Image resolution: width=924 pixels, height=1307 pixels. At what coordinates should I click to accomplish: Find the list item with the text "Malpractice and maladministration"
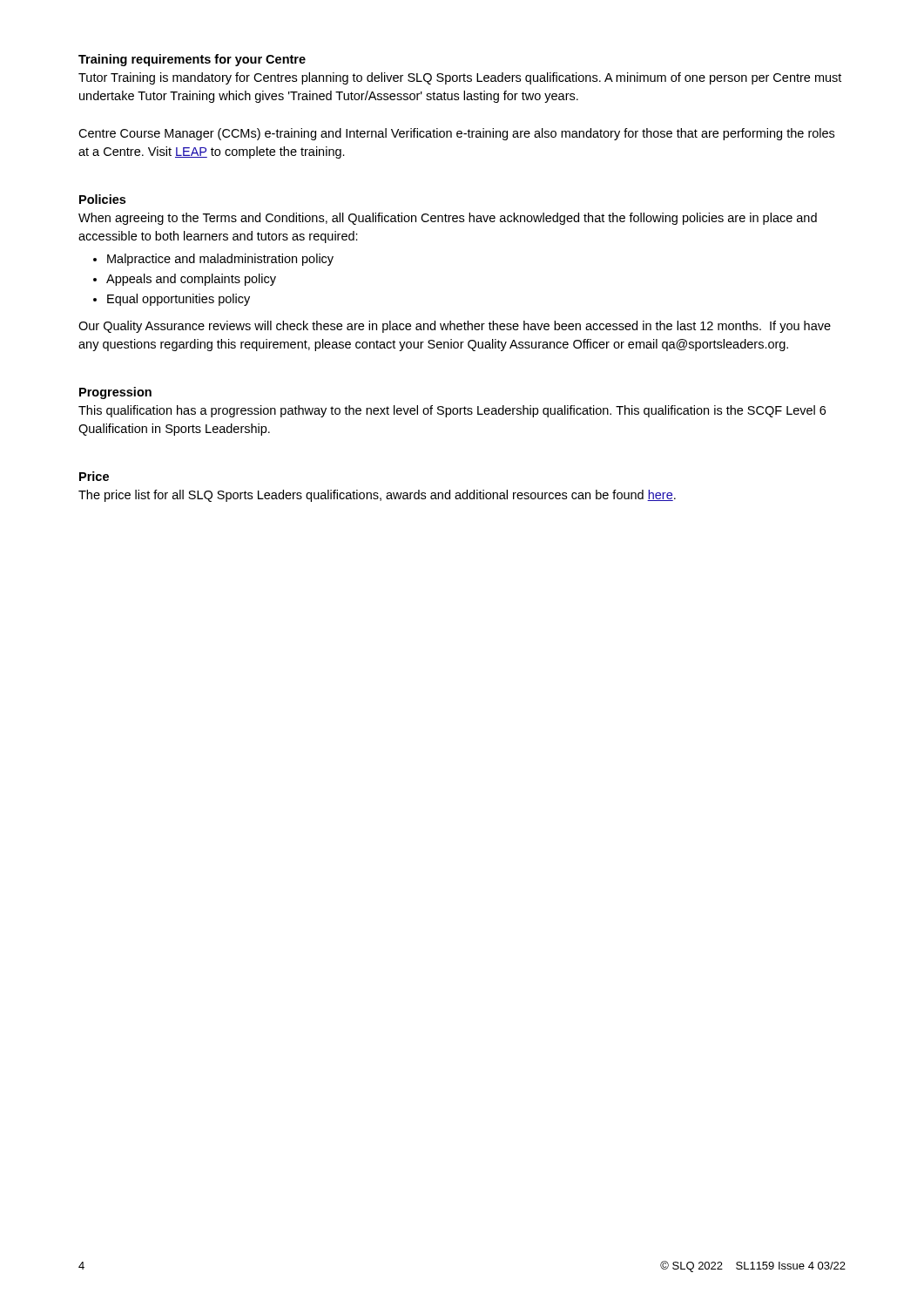pos(220,259)
